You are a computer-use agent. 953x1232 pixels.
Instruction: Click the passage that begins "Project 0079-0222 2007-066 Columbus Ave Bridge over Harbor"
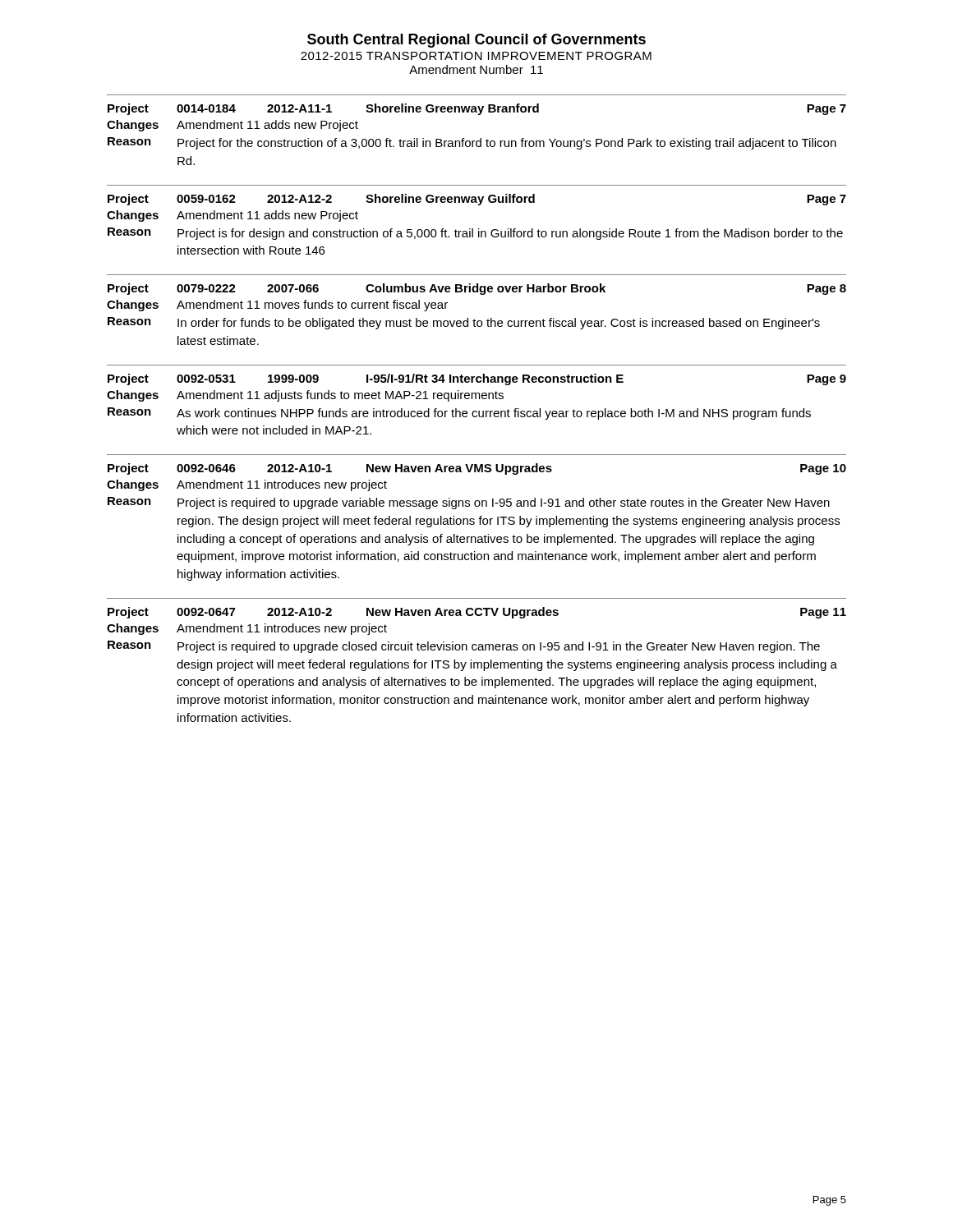point(476,288)
